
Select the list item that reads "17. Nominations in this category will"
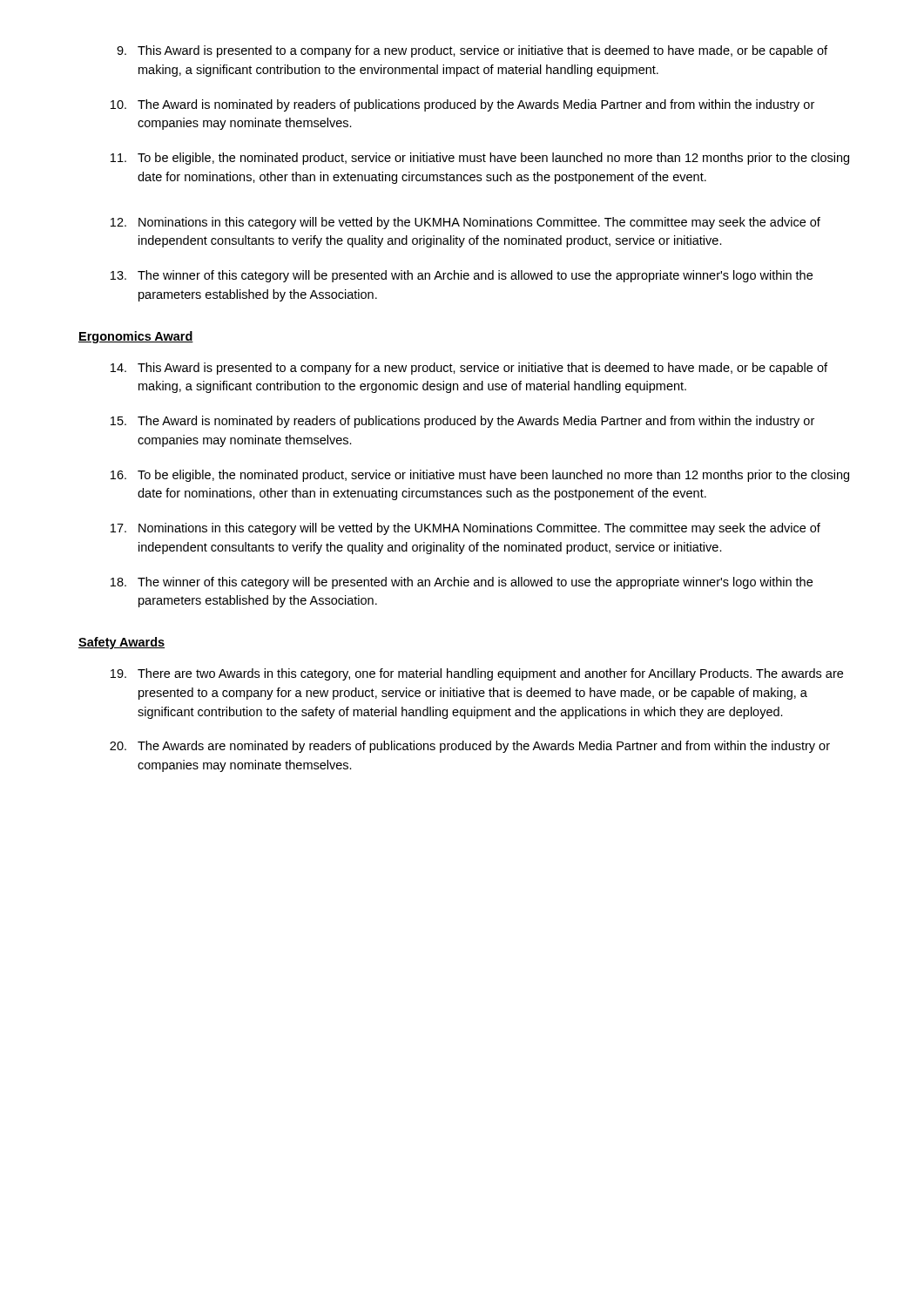[x=471, y=538]
